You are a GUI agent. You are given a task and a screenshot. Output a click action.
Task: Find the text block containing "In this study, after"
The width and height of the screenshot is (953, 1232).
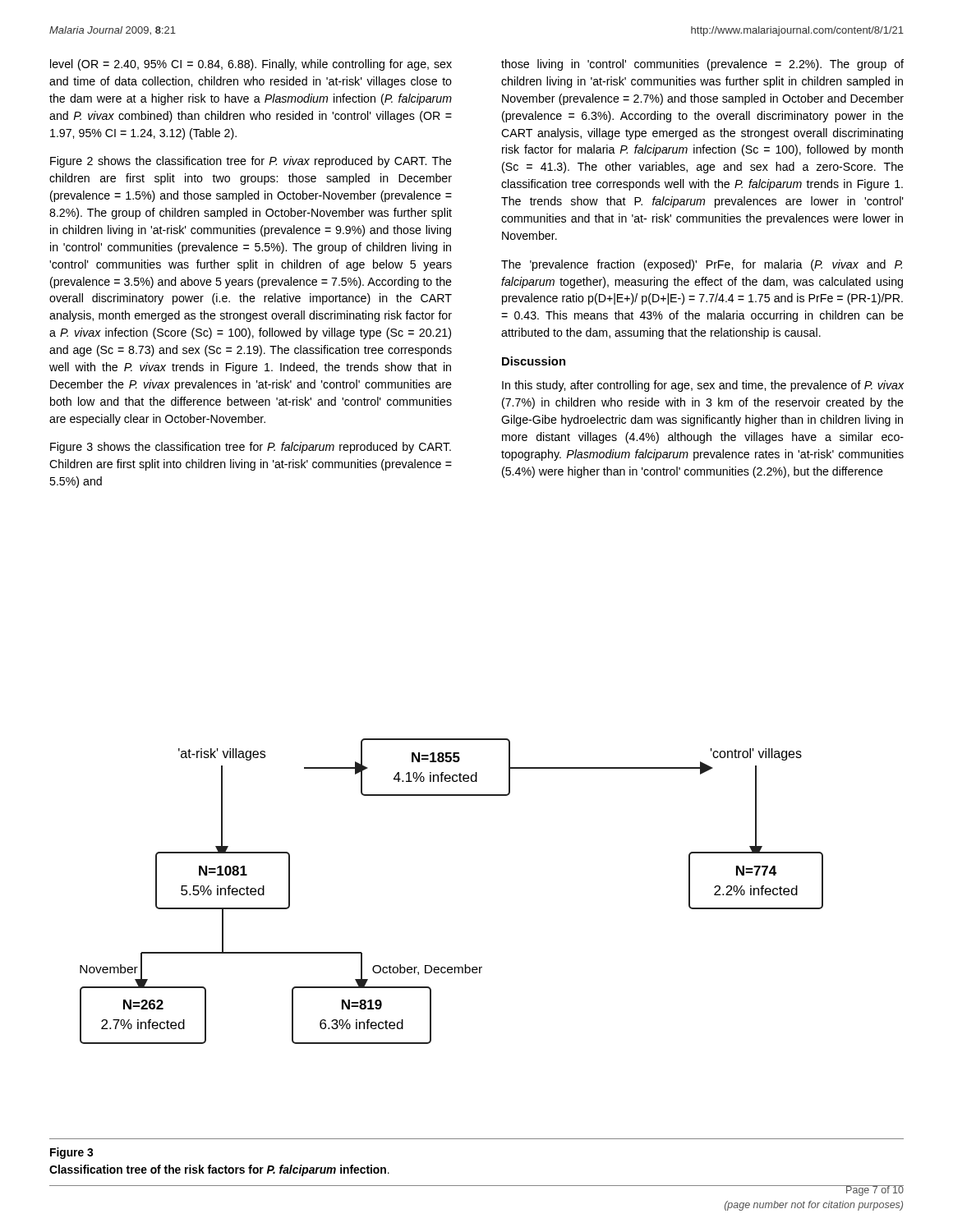(702, 428)
